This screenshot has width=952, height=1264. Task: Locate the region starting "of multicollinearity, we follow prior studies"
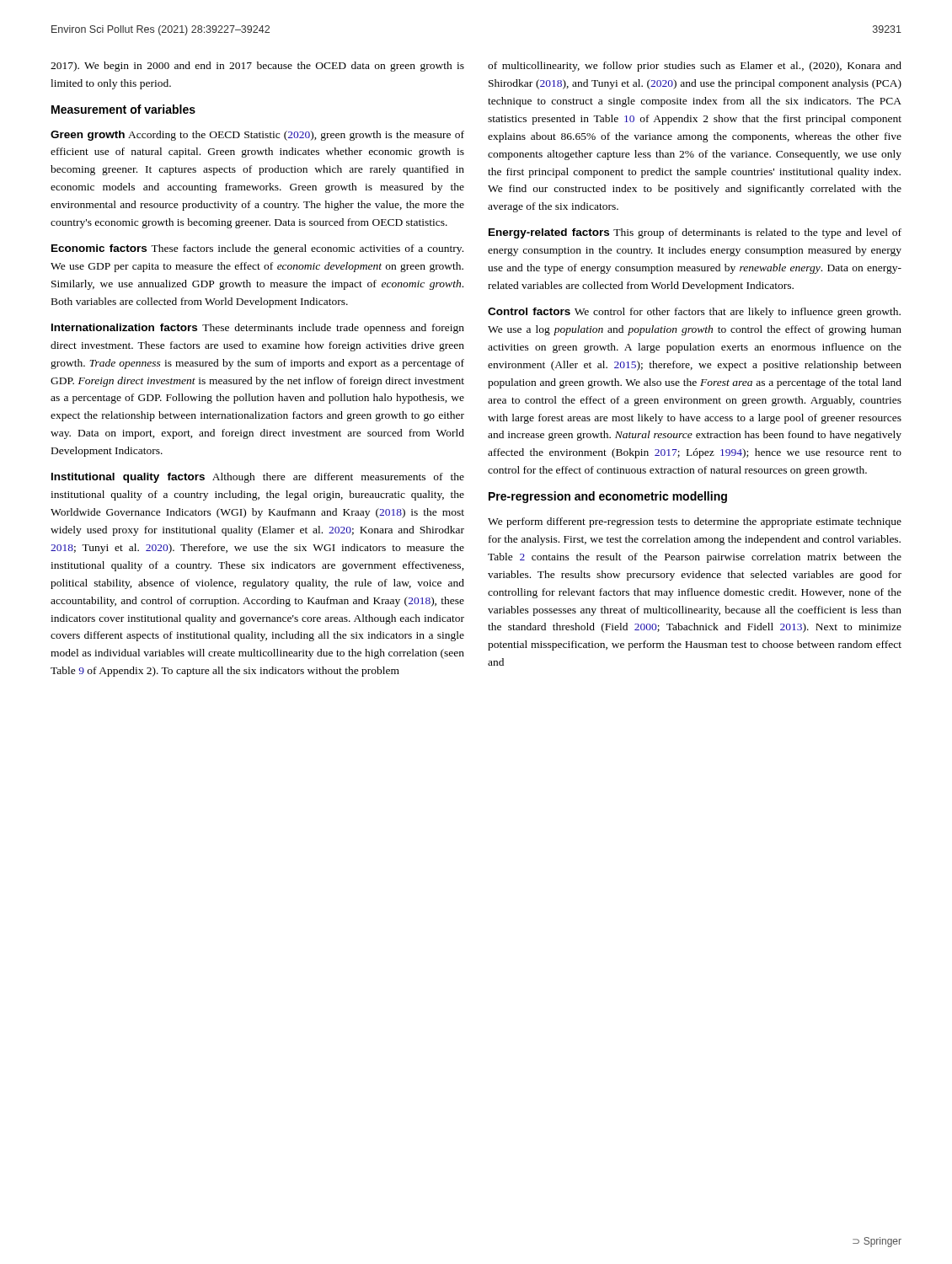click(x=695, y=137)
